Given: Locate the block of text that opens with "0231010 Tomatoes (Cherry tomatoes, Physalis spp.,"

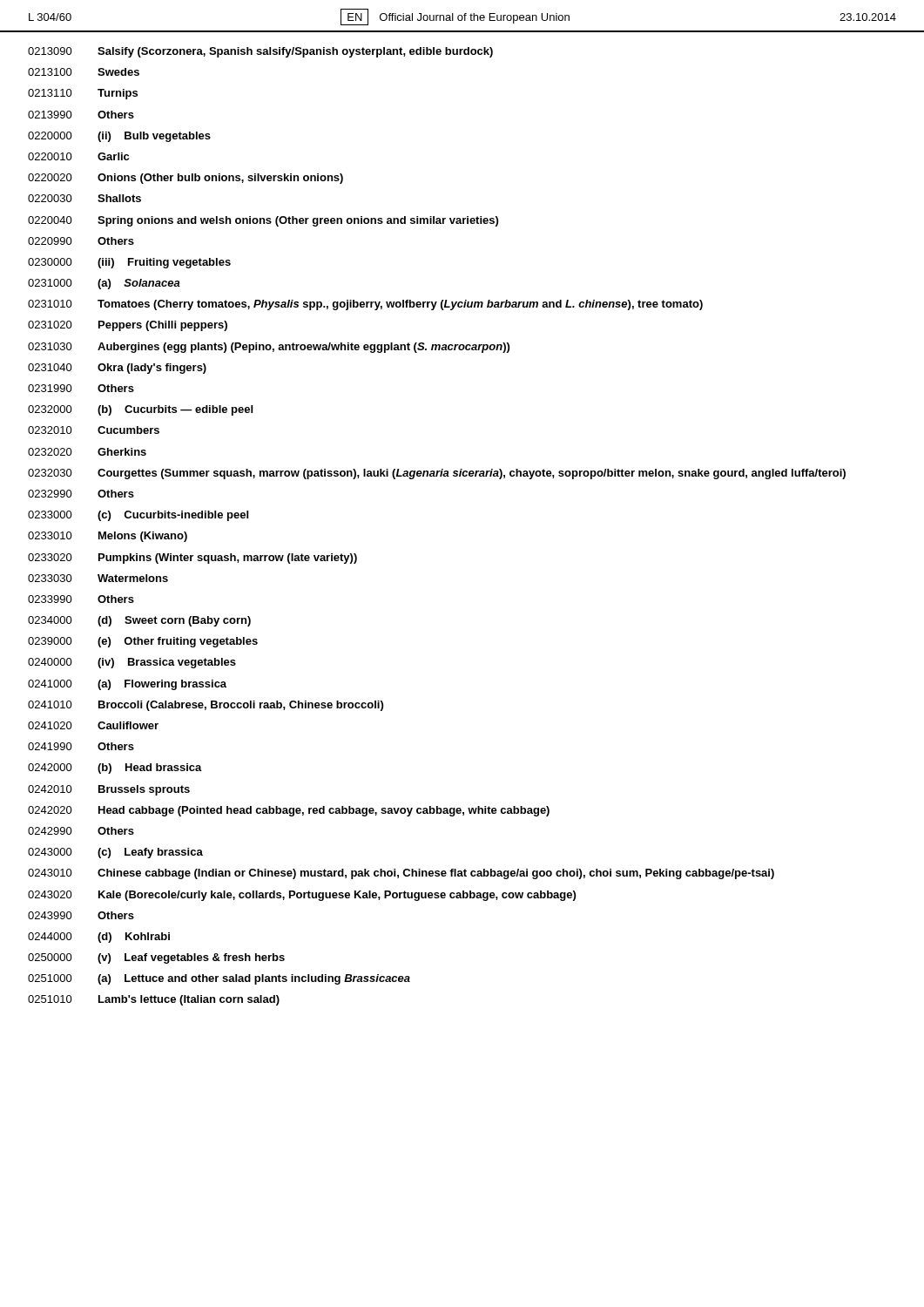Looking at the screenshot, I should [x=462, y=304].
